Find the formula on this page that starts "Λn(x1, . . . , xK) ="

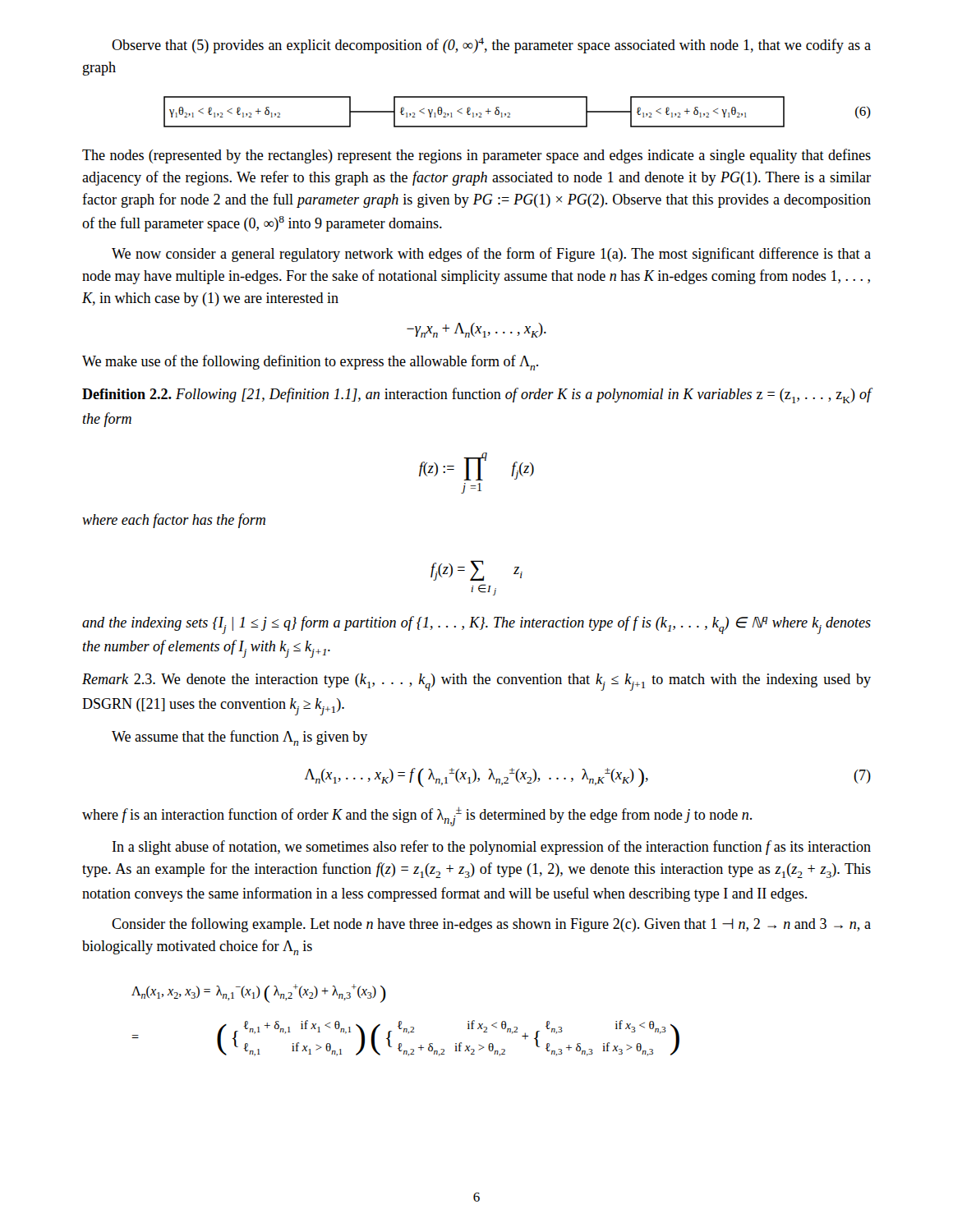point(588,776)
